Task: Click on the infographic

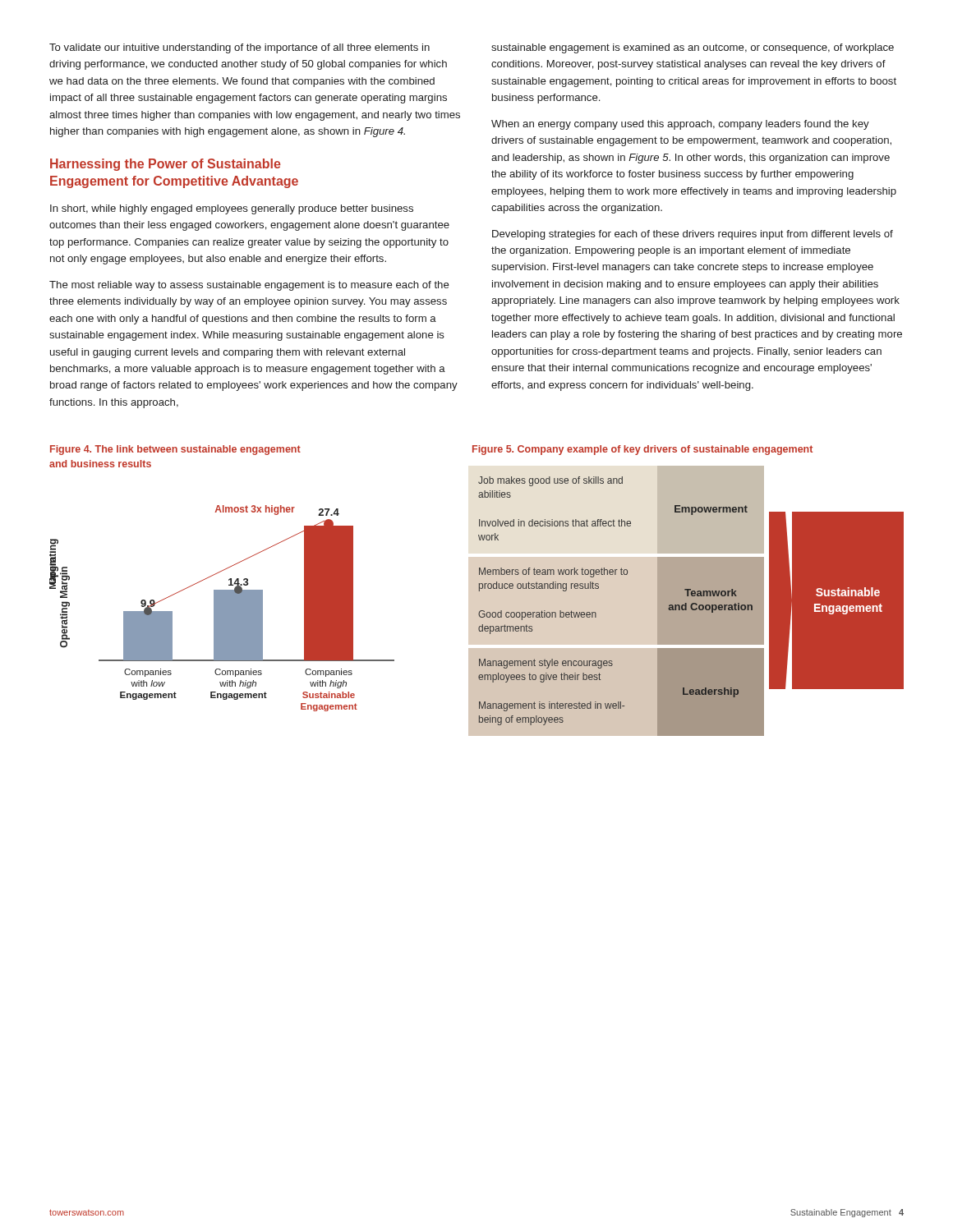Action: (686, 601)
